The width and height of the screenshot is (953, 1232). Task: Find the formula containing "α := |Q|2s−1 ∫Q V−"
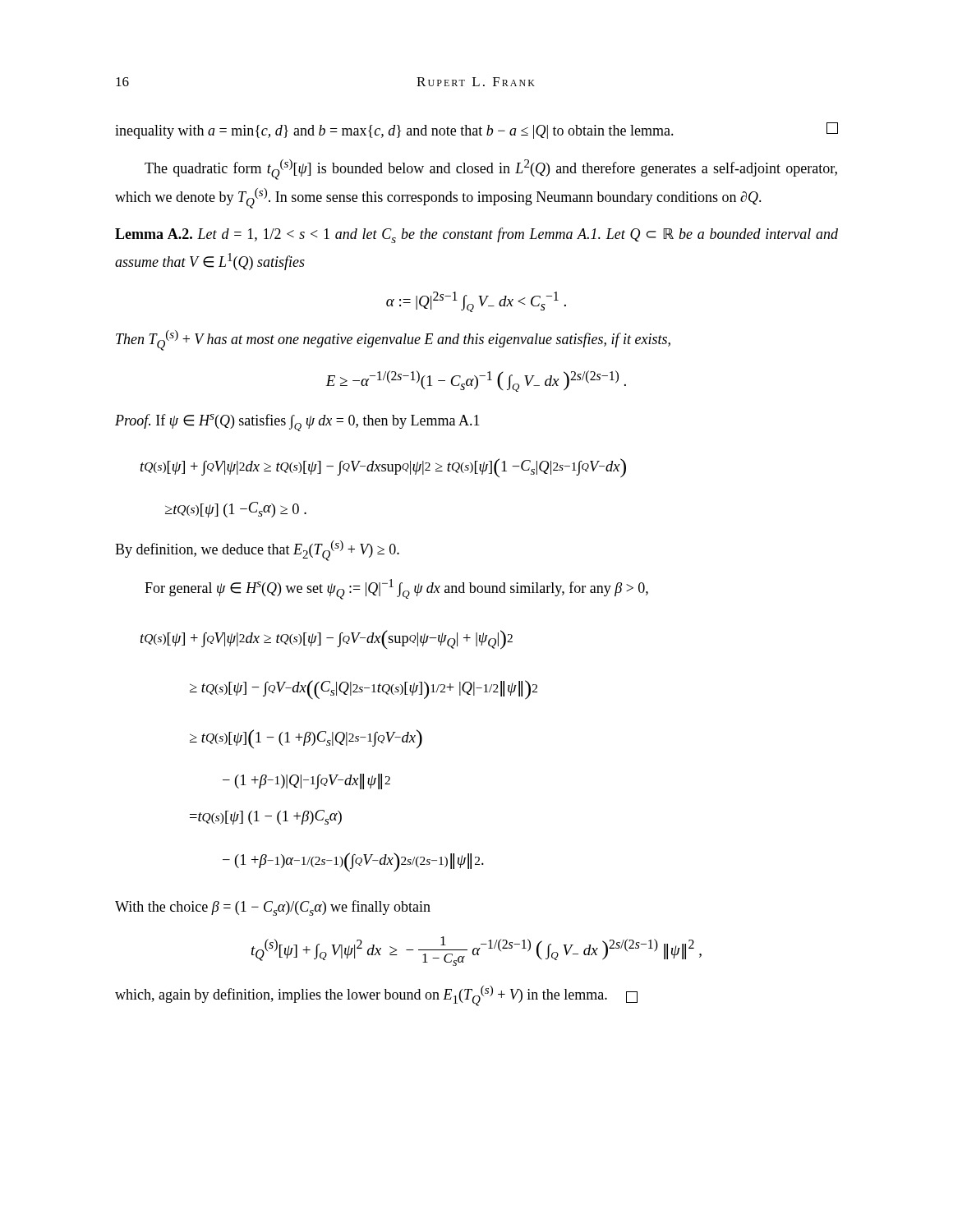click(x=476, y=301)
